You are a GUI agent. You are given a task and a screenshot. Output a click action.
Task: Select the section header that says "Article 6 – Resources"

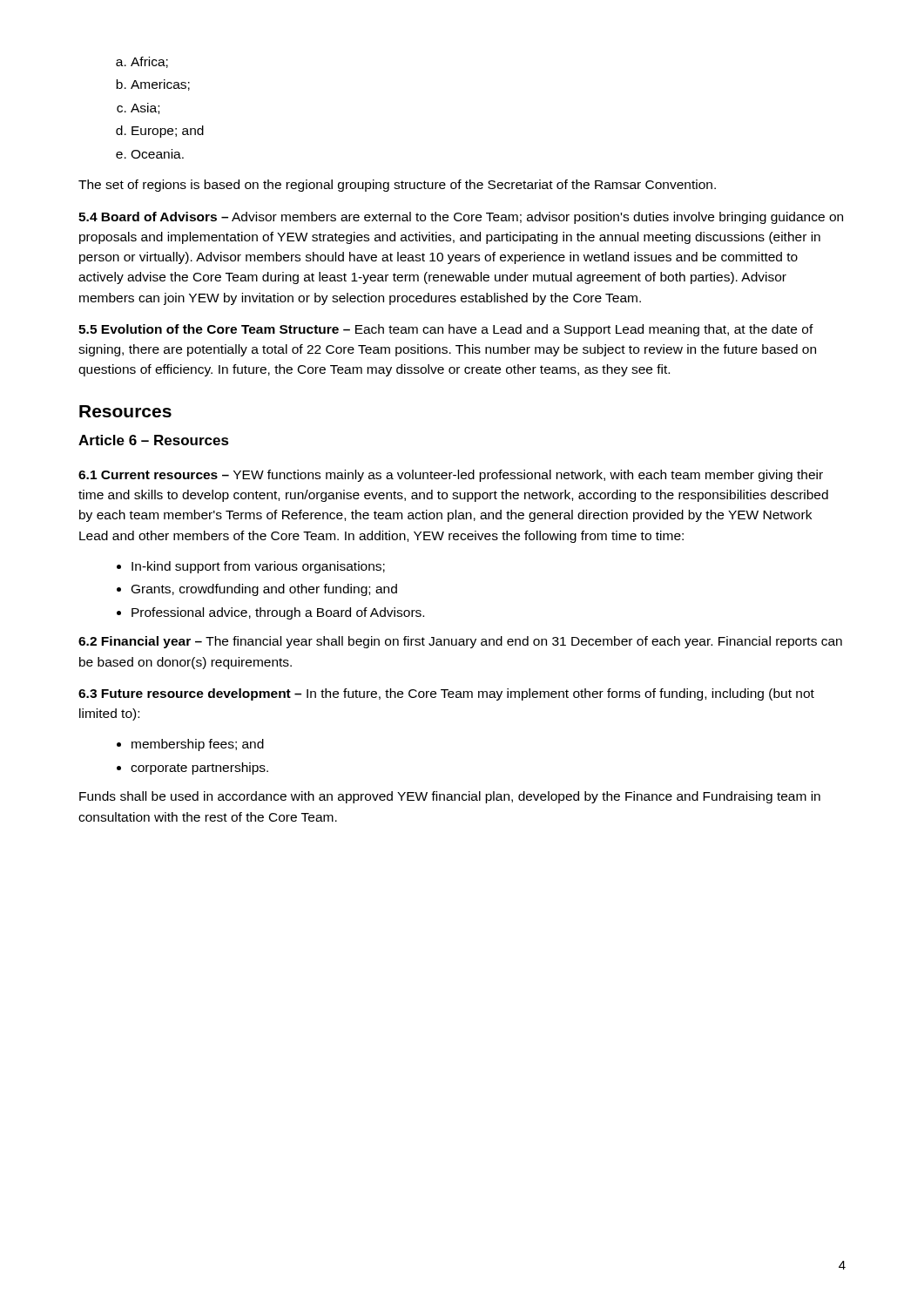154,440
